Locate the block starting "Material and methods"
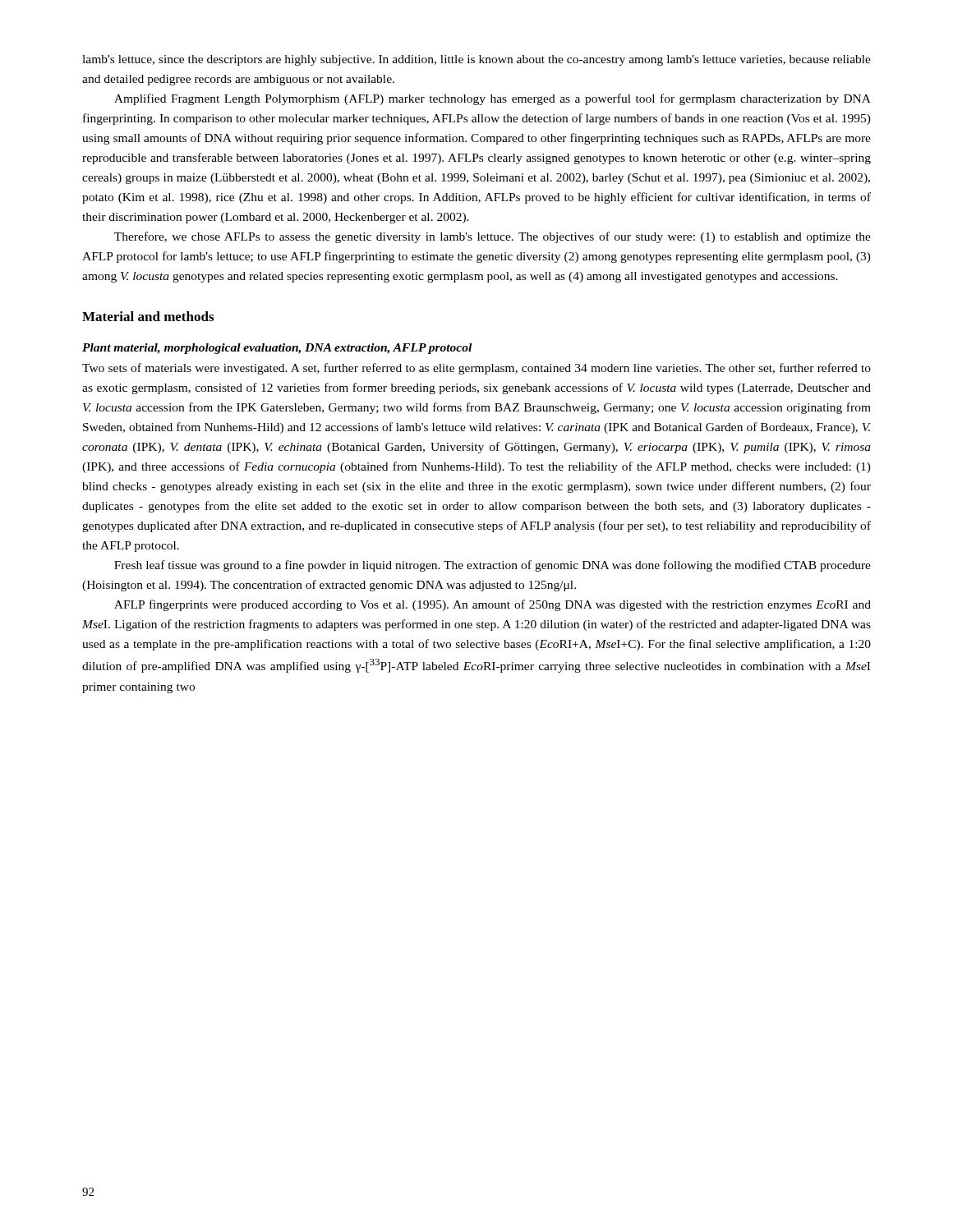This screenshot has height=1232, width=953. click(x=148, y=317)
